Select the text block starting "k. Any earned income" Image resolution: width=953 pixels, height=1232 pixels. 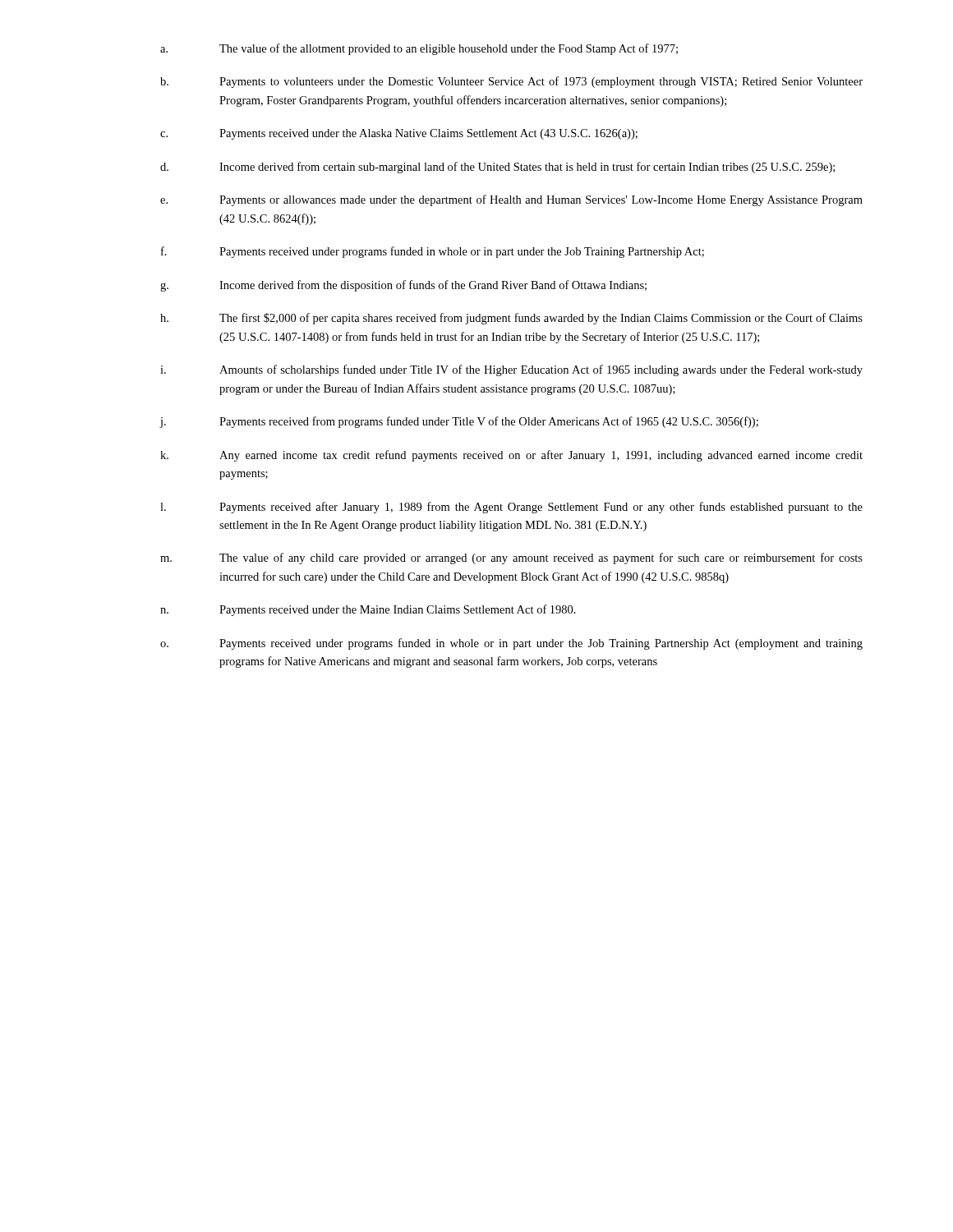pyautogui.click(x=511, y=464)
